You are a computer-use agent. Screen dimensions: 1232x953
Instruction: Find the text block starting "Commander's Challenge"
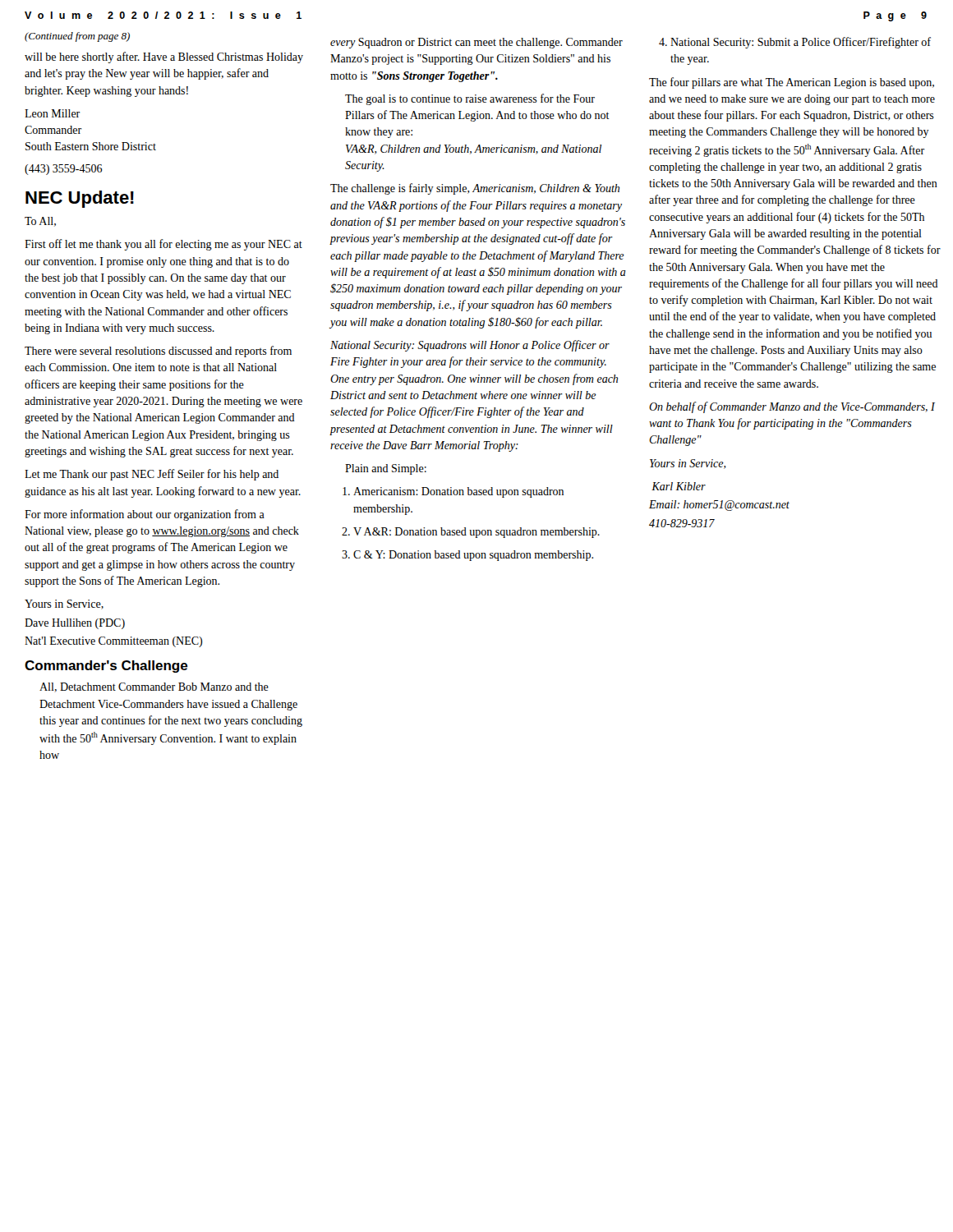(106, 666)
